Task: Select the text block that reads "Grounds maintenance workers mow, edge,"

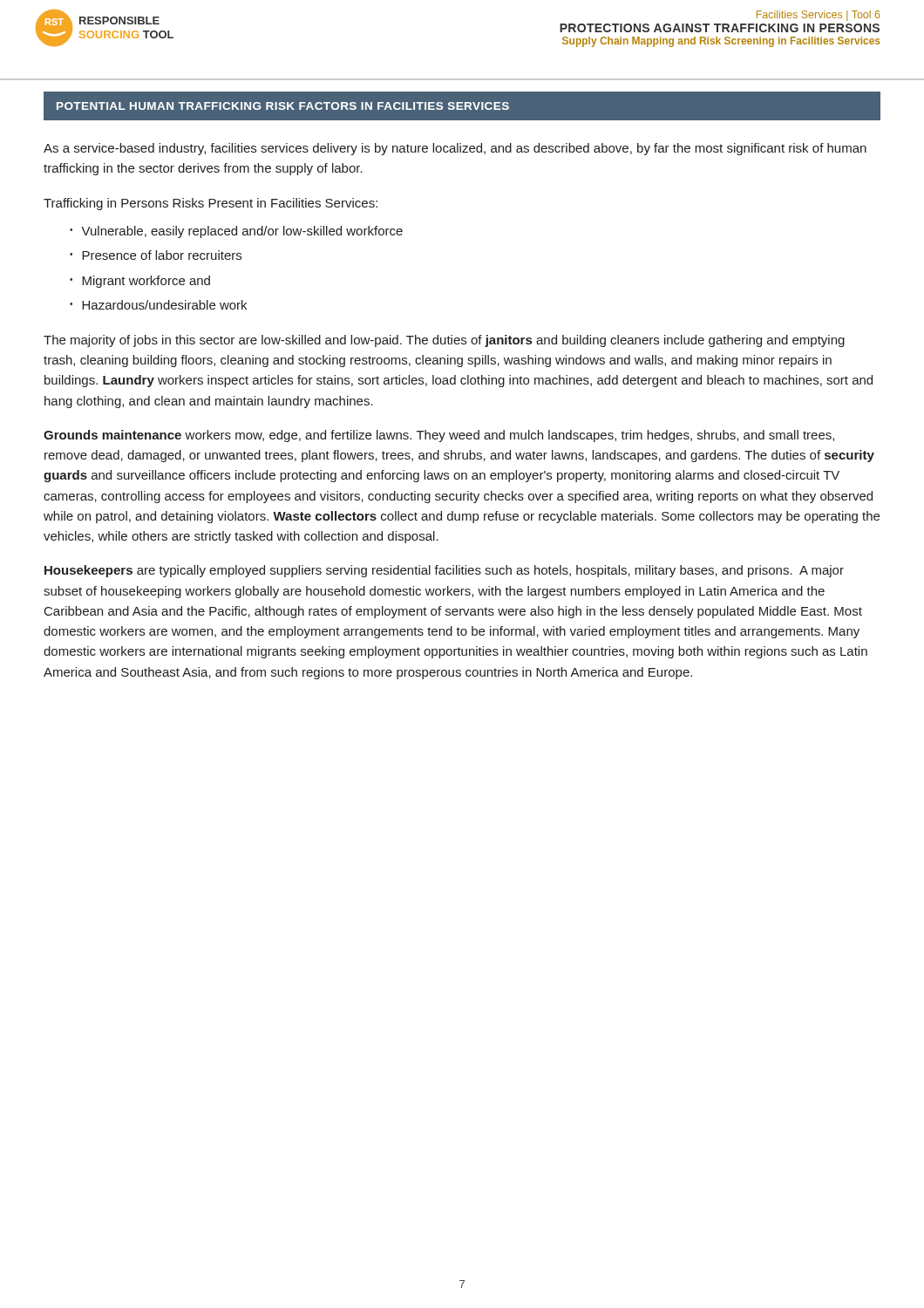Action: pos(462,485)
